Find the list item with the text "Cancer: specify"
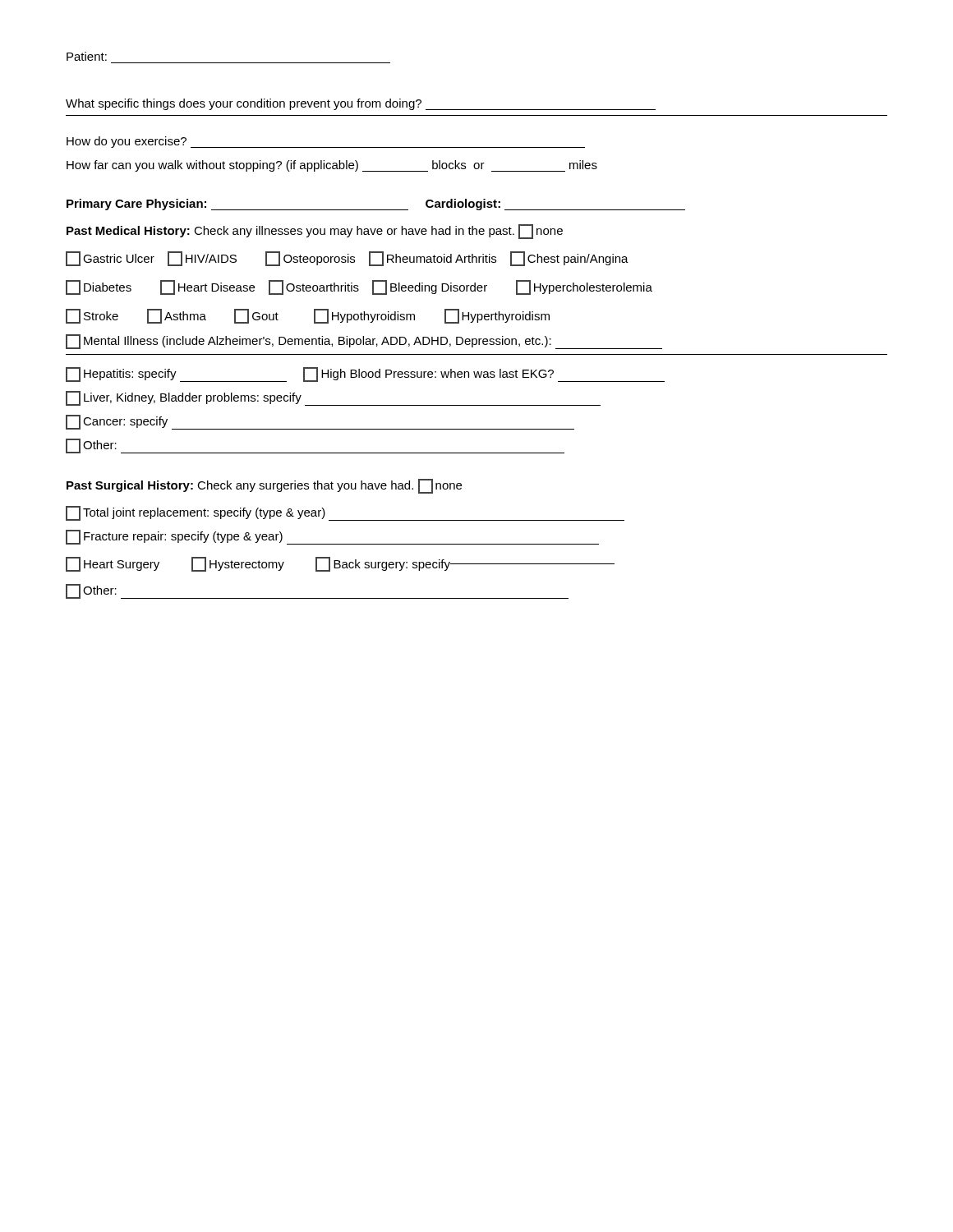953x1232 pixels. (320, 422)
